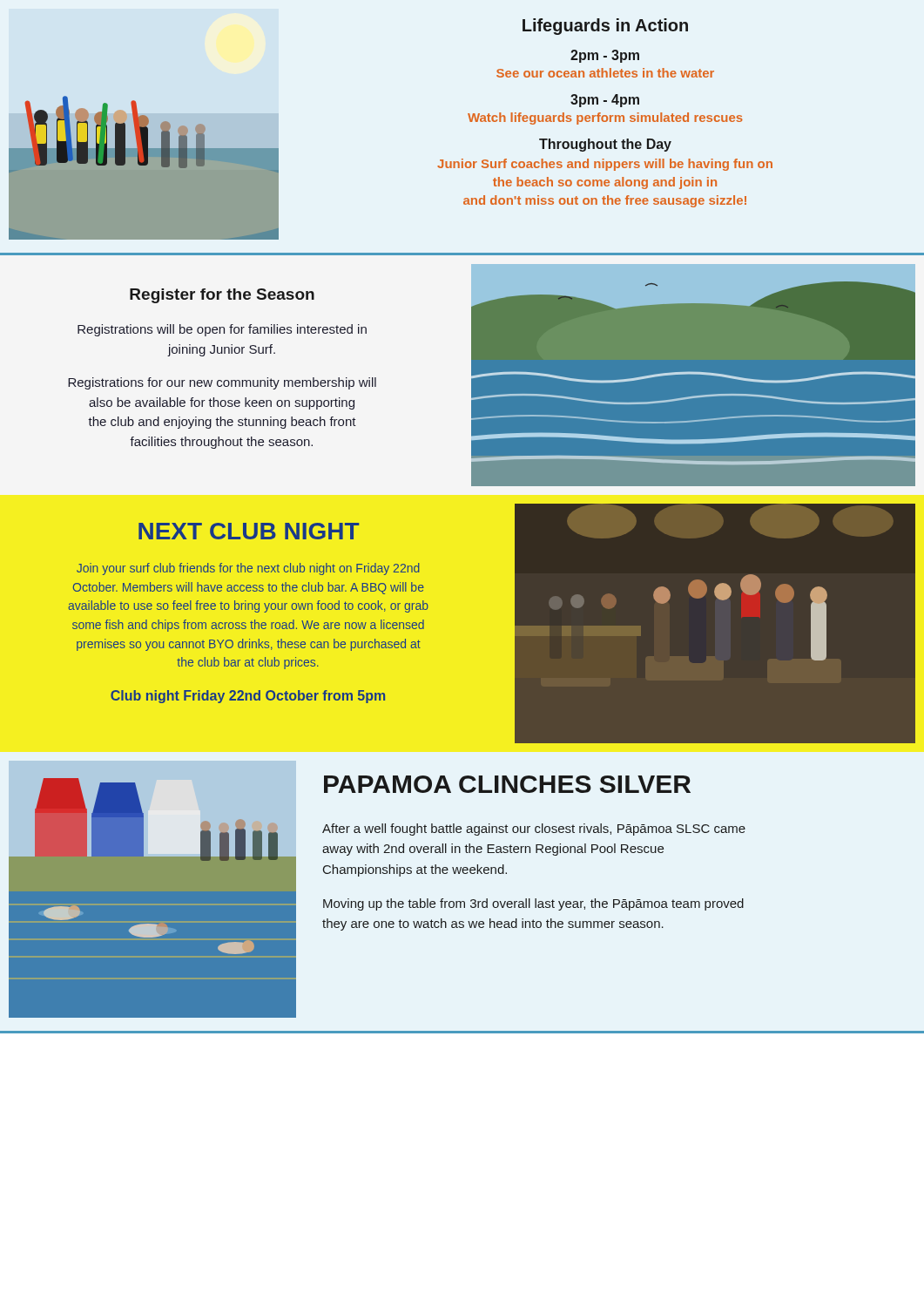The height and width of the screenshot is (1307, 924).
Task: Locate the text block that reads "Club night Friday 22nd October"
Action: (248, 696)
